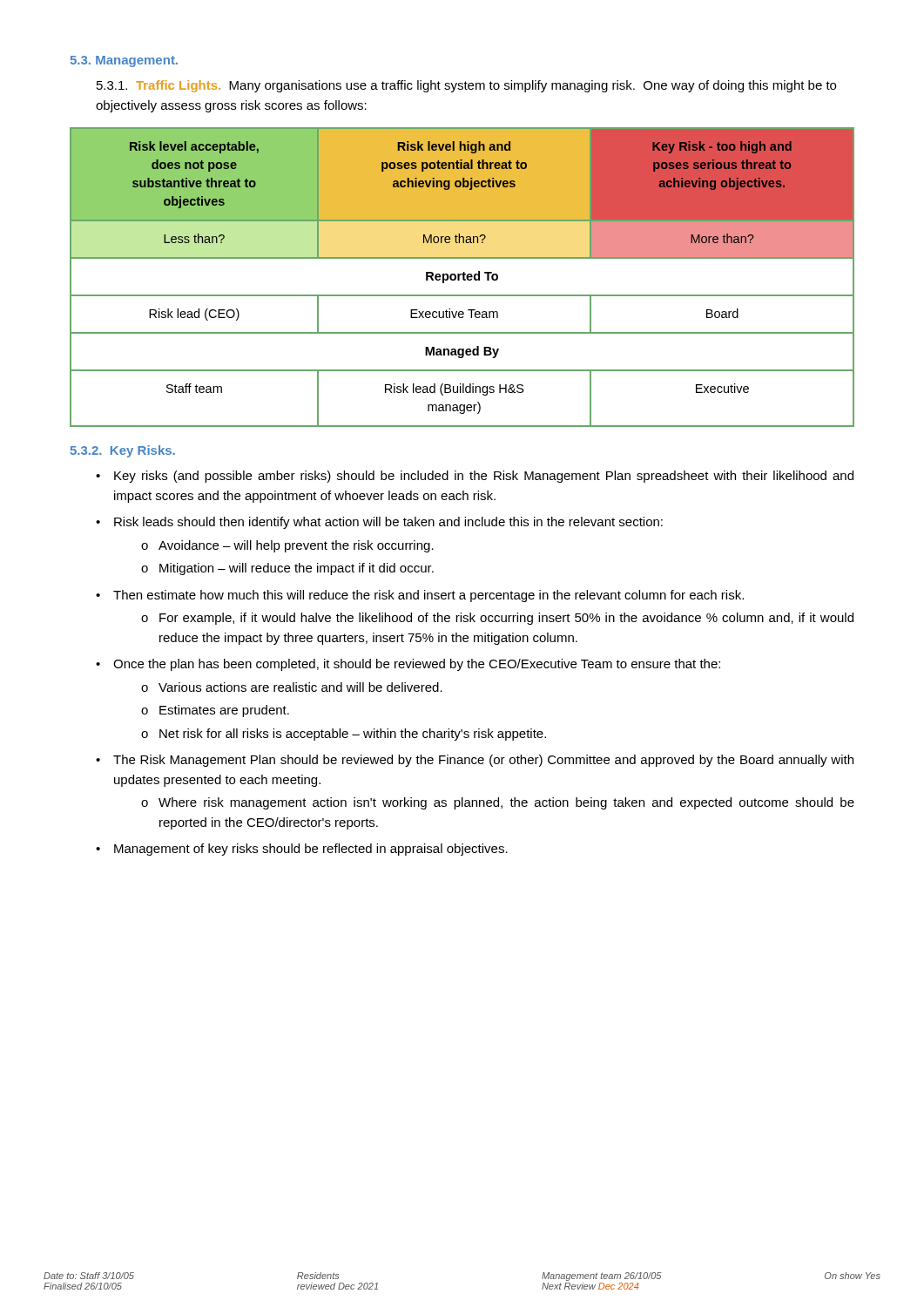Screen dimensions: 1307x924
Task: Click on the text starting "For example, if it would"
Action: [506, 627]
